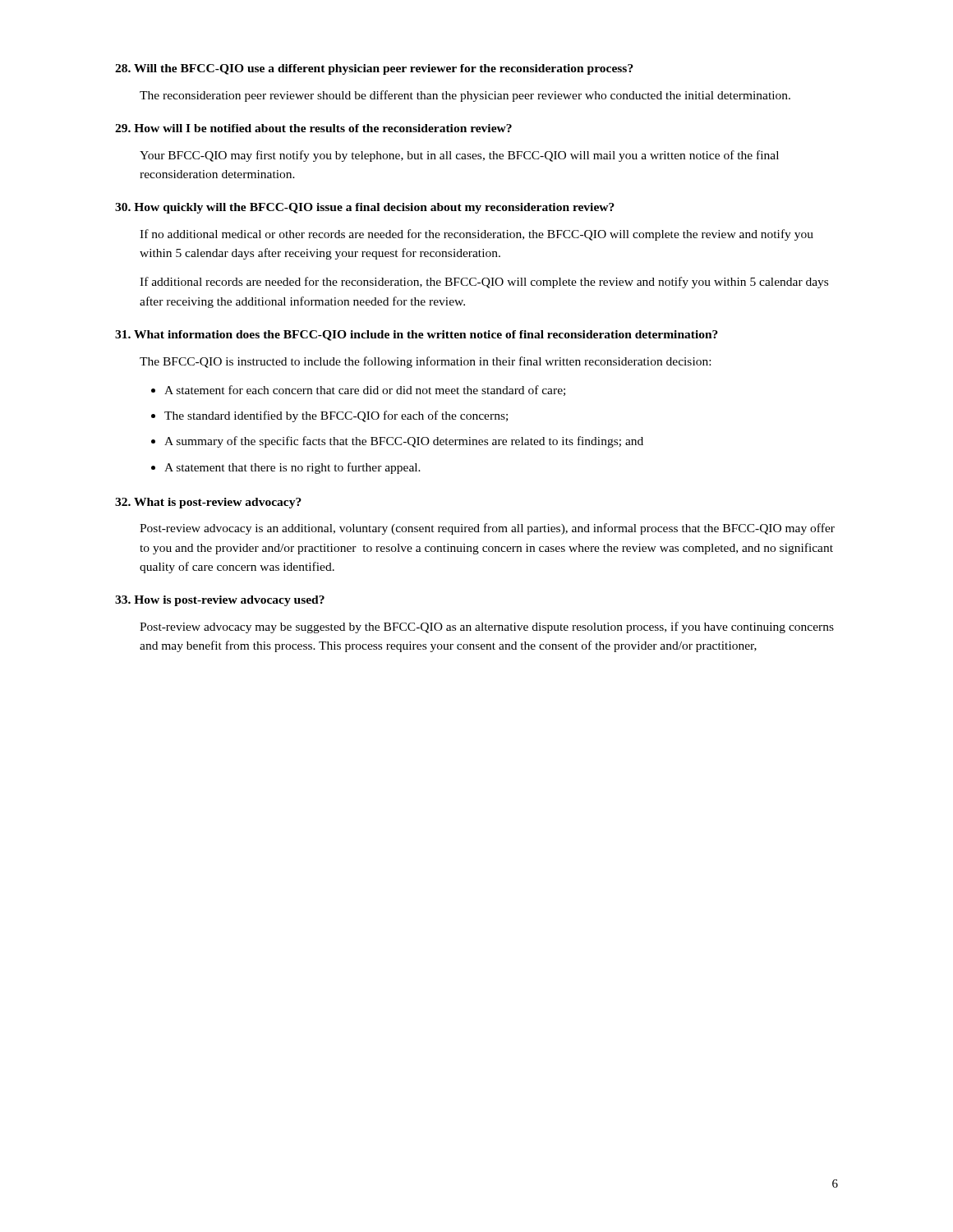
Task: Click on the list item containing "A summary of"
Action: click(404, 441)
